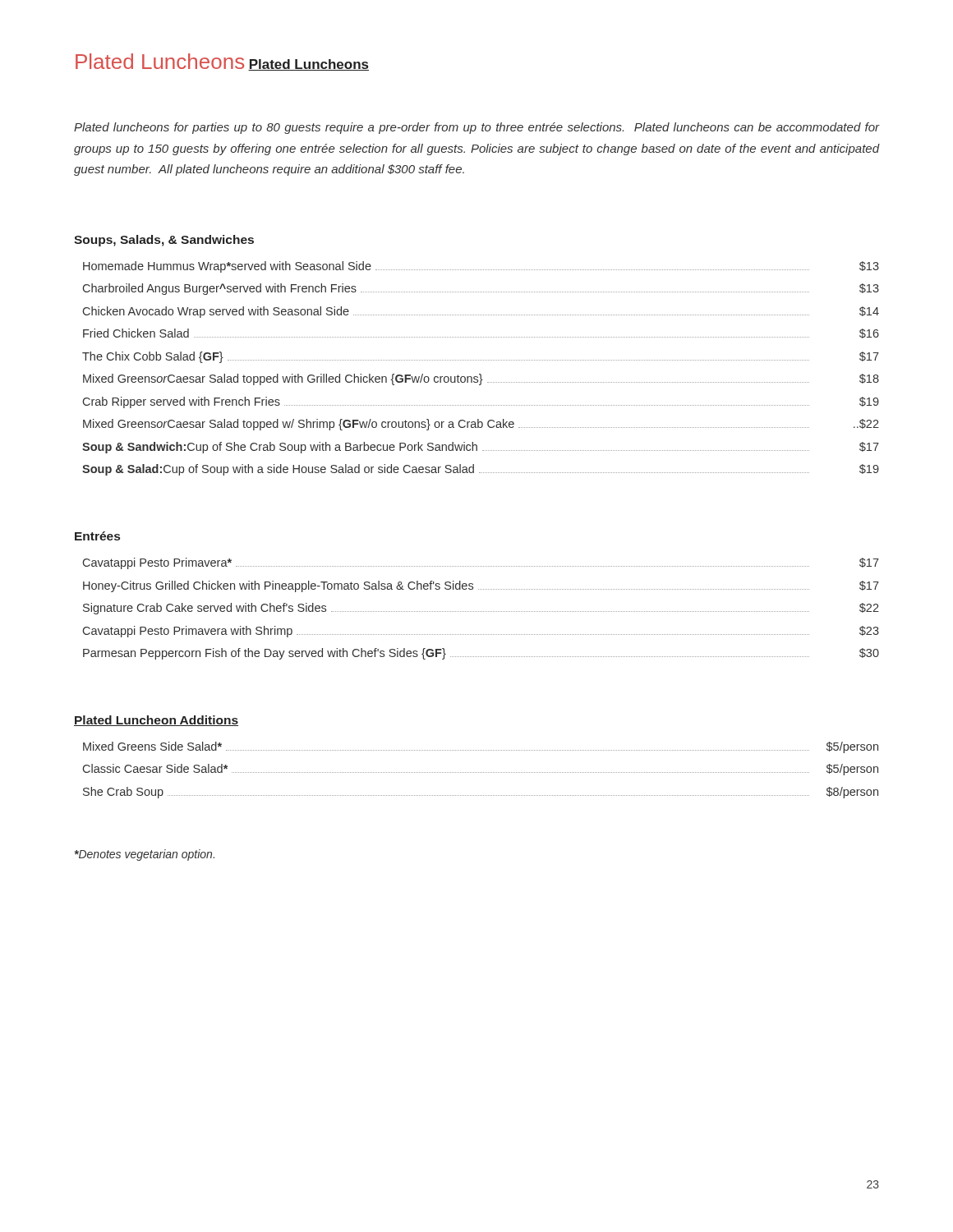Locate the text block starting "Soup & Salad:"
Screen dimensions: 1232x953
481,470
